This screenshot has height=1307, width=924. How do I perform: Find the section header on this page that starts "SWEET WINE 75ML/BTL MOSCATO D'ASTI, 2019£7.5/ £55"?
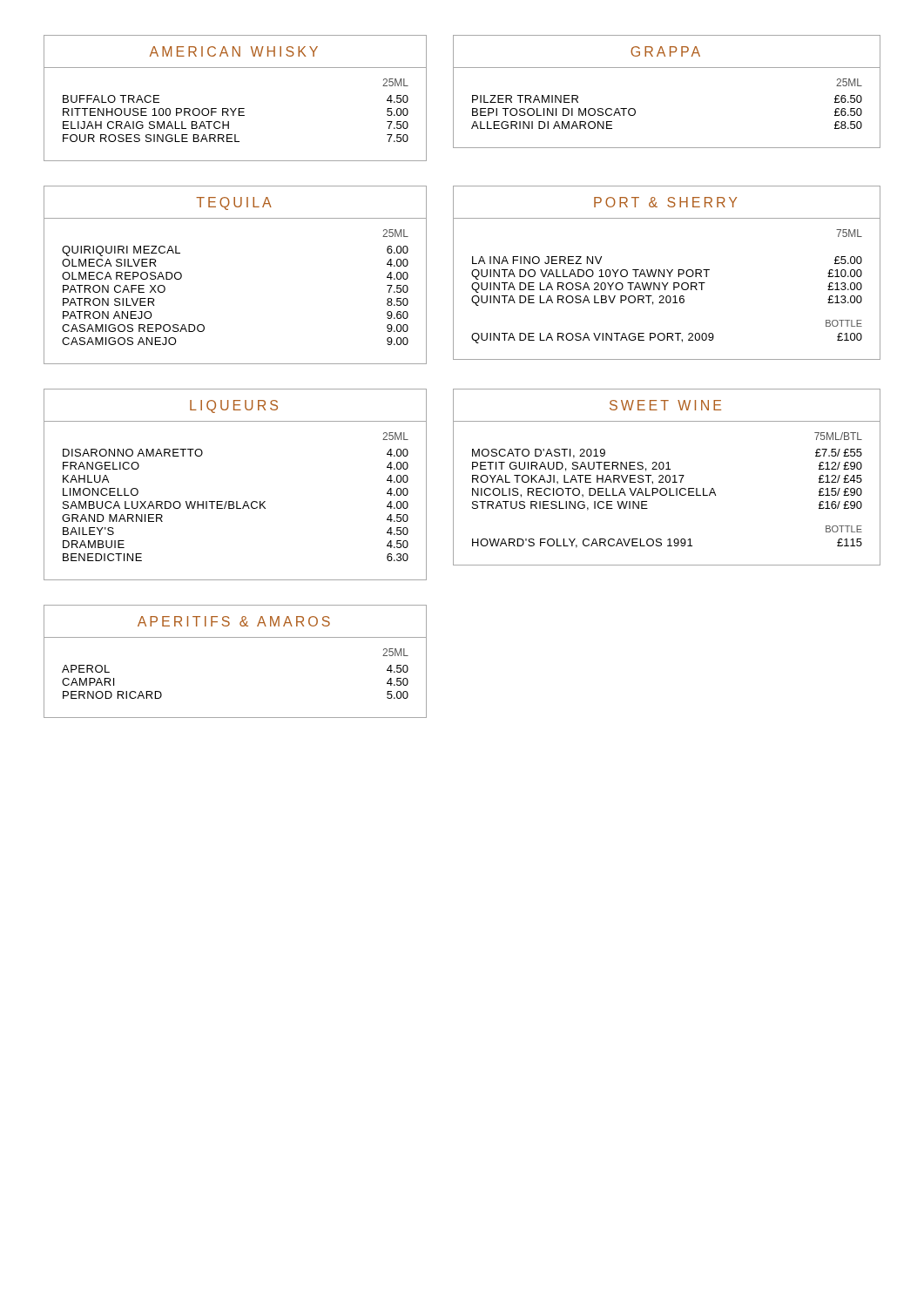(x=667, y=477)
